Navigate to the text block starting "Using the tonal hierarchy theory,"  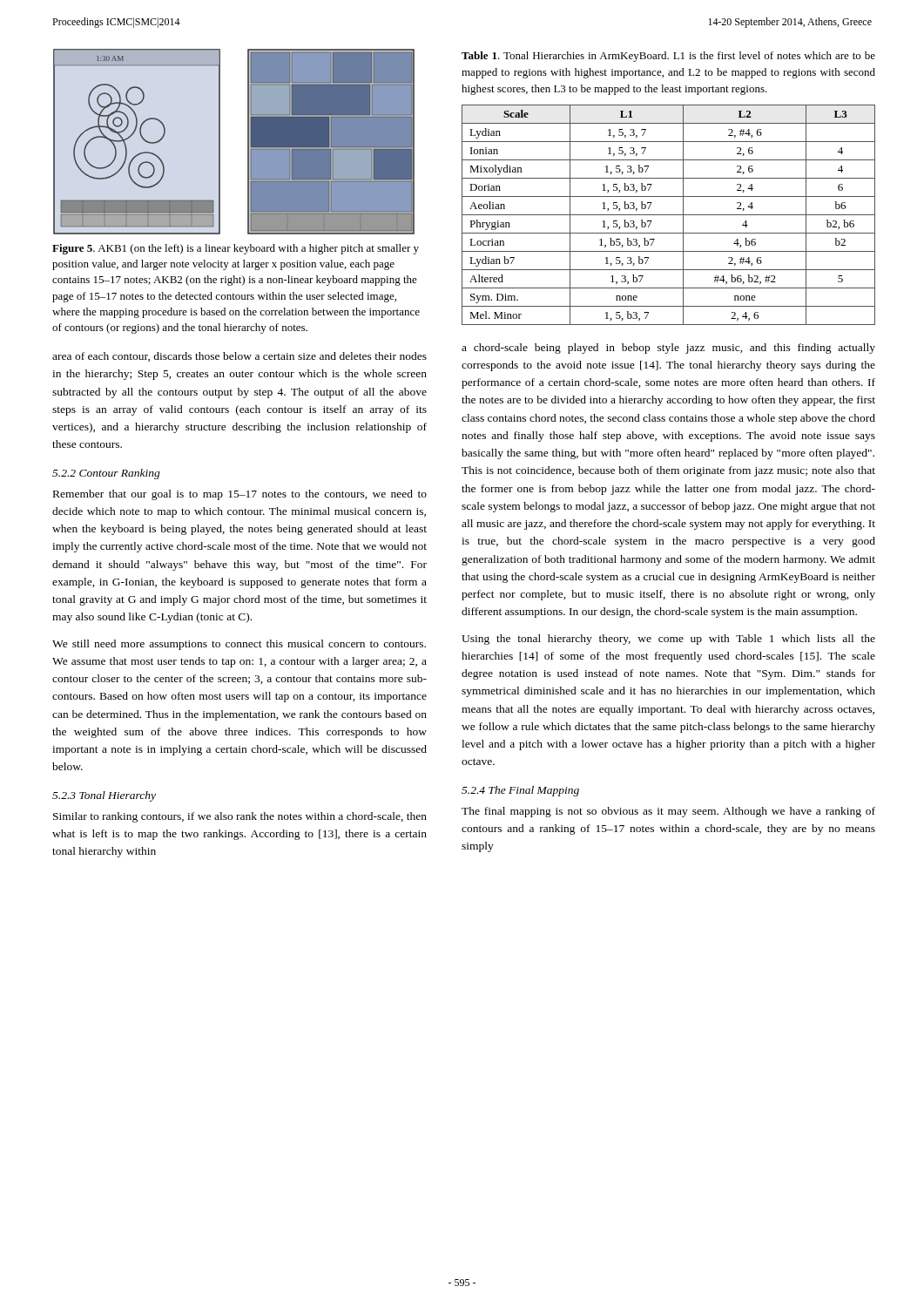tap(668, 700)
